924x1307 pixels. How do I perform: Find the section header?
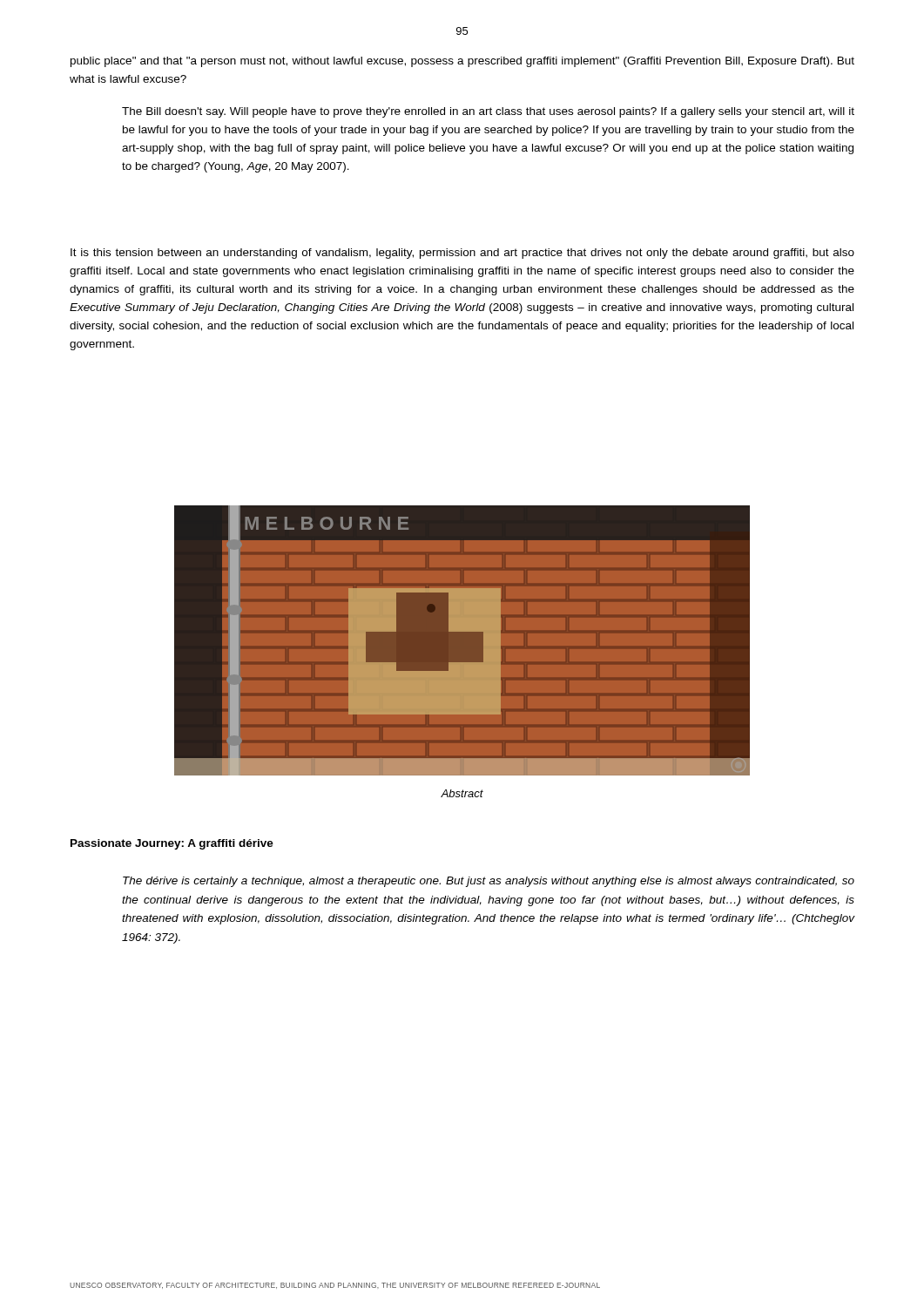[x=171, y=843]
